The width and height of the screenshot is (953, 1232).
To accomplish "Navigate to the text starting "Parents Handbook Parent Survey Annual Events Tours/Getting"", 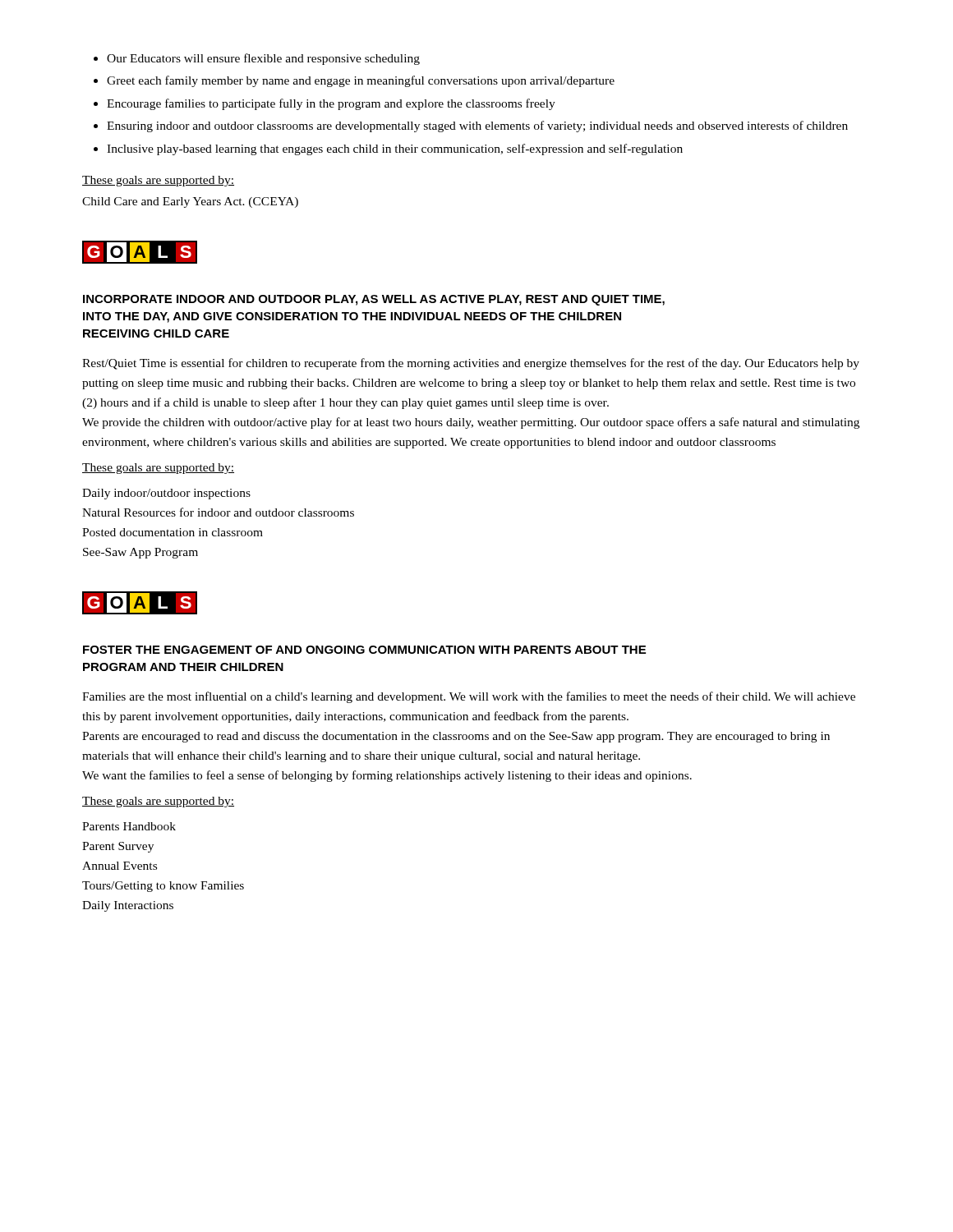I will (129, 826).
